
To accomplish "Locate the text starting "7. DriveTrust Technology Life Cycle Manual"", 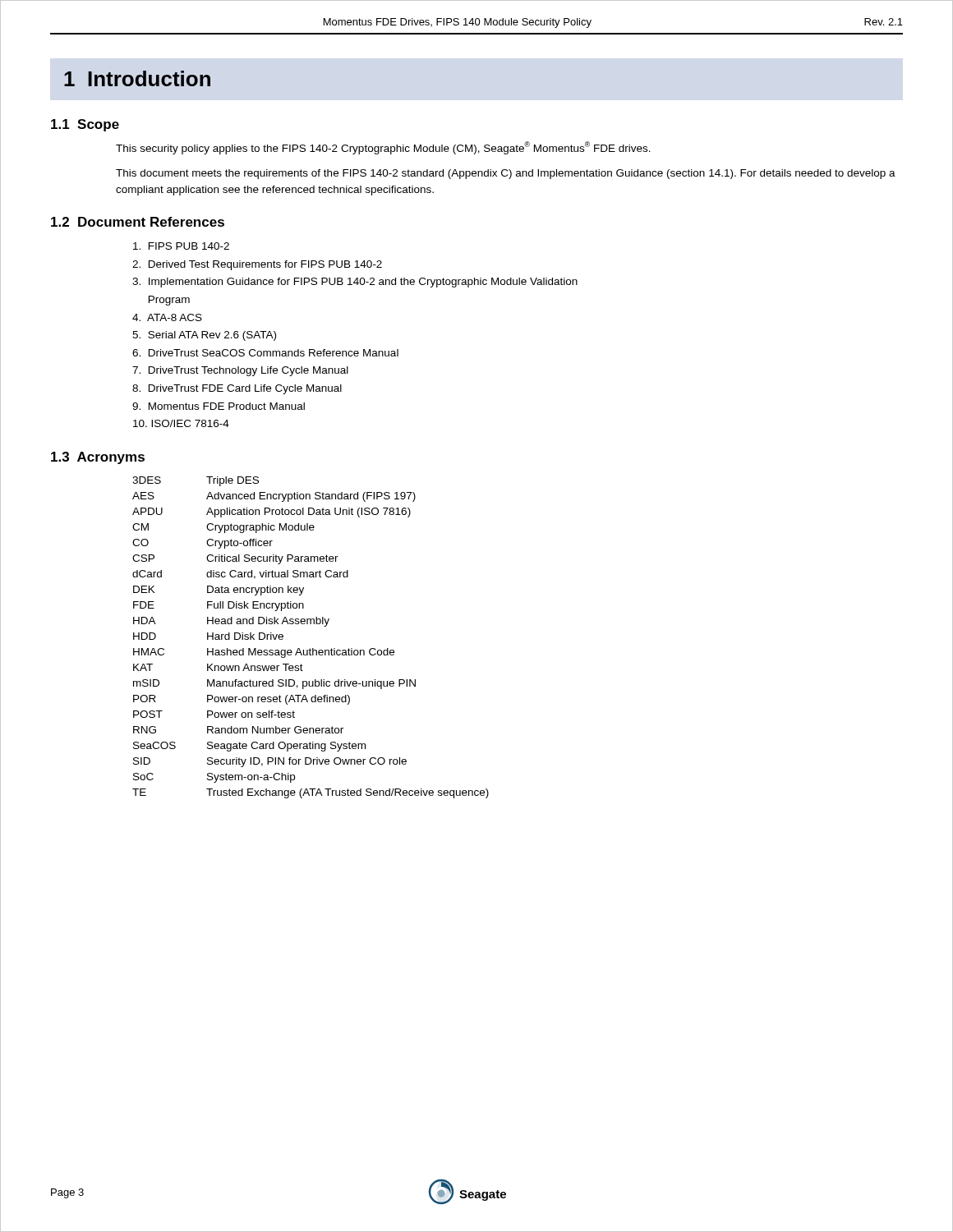I will (240, 370).
